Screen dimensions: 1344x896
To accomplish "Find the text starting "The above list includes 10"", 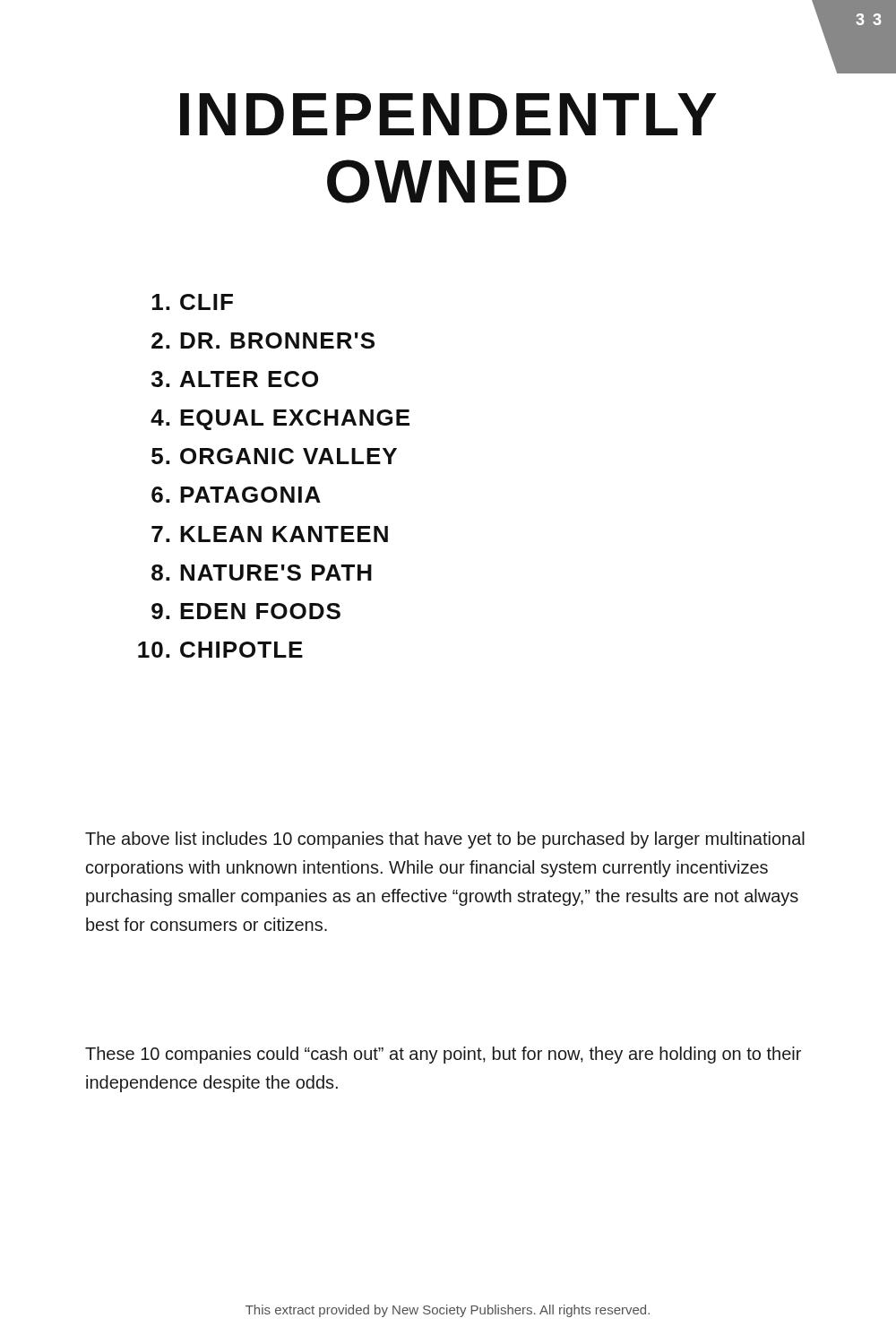I will click(x=445, y=882).
